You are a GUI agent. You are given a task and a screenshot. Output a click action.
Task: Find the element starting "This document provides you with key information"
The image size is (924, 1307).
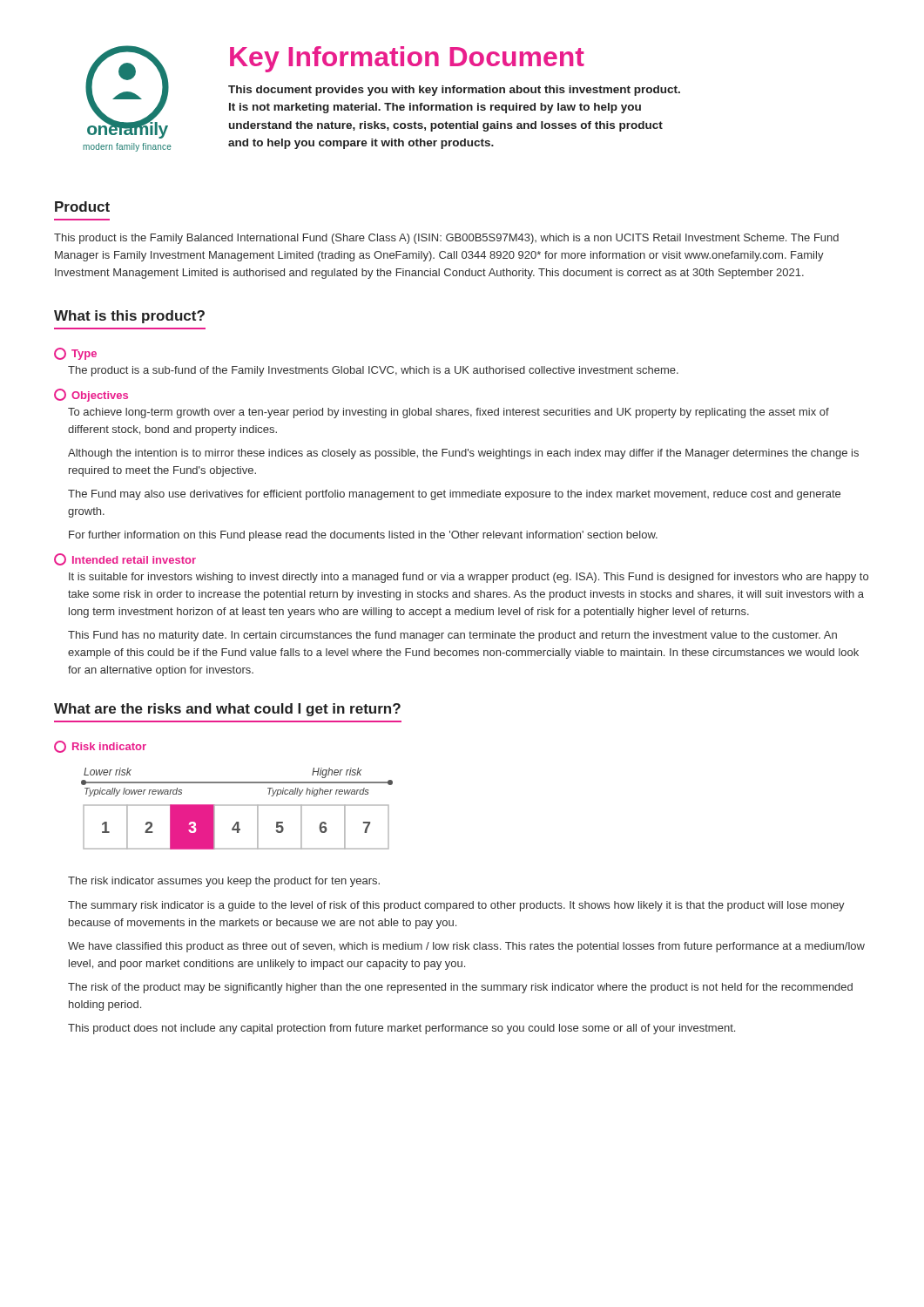[x=454, y=116]
